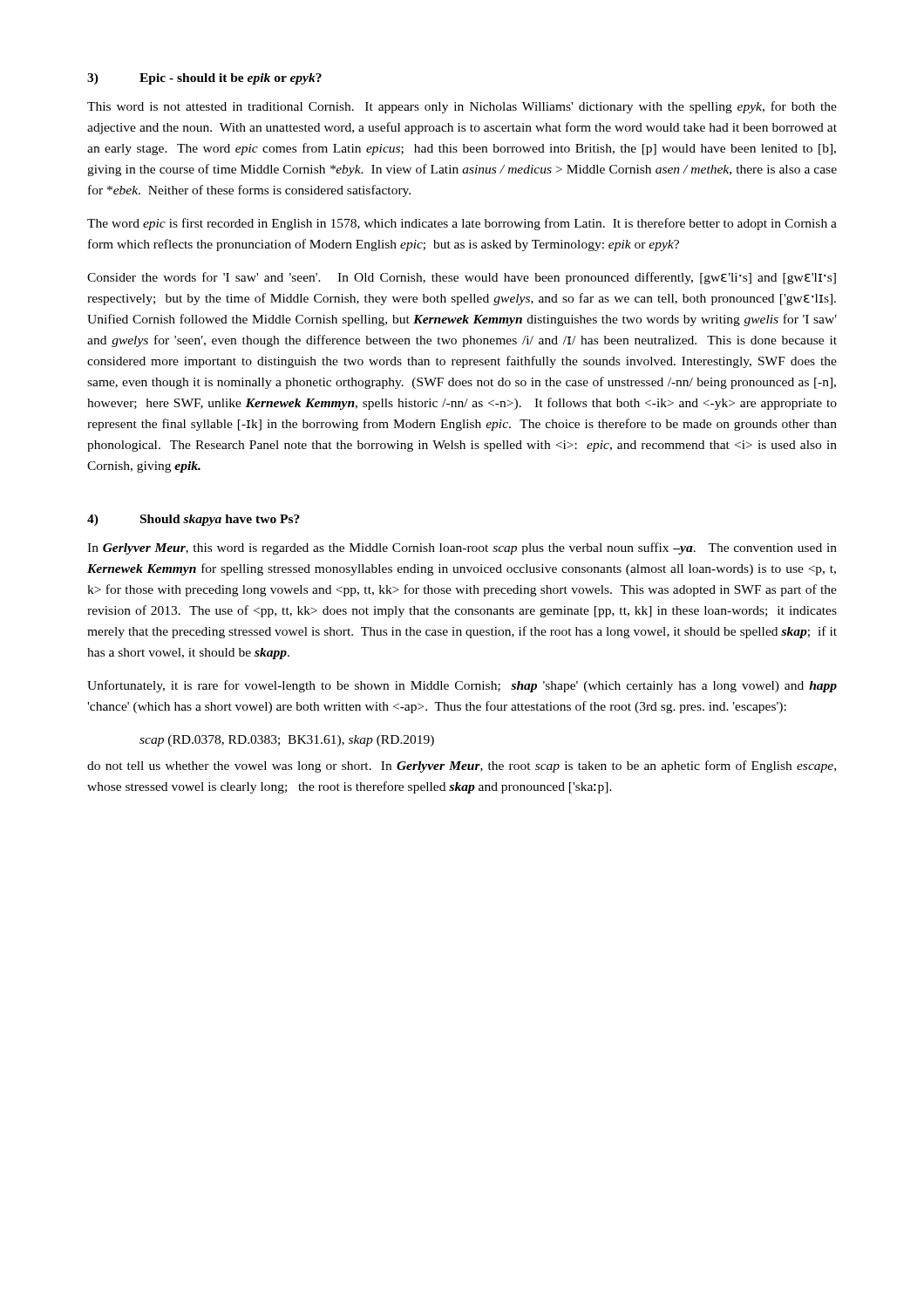Point to the region starting "The word epic is first recorded in English"

(462, 233)
